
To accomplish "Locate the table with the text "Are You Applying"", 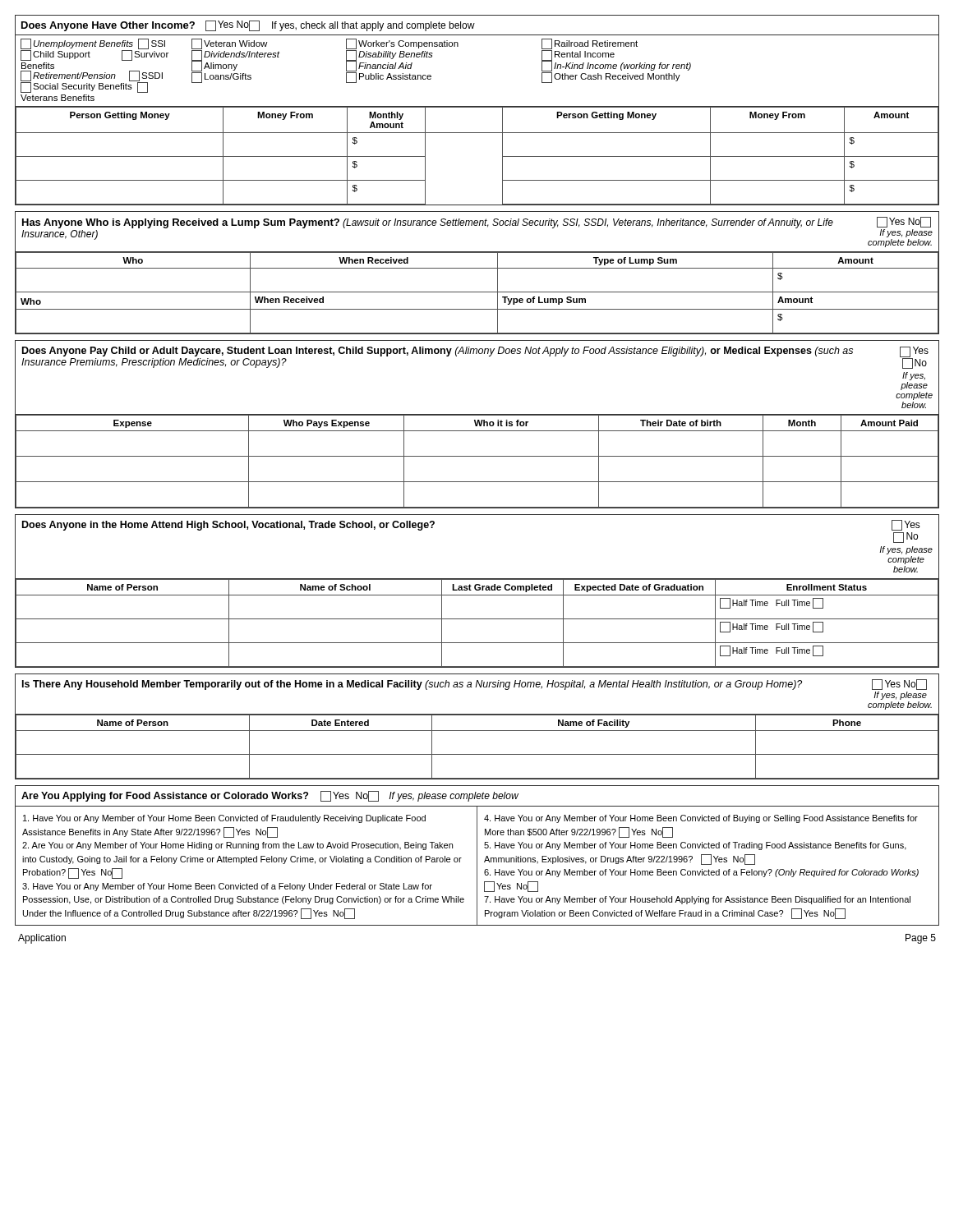I will 477,855.
